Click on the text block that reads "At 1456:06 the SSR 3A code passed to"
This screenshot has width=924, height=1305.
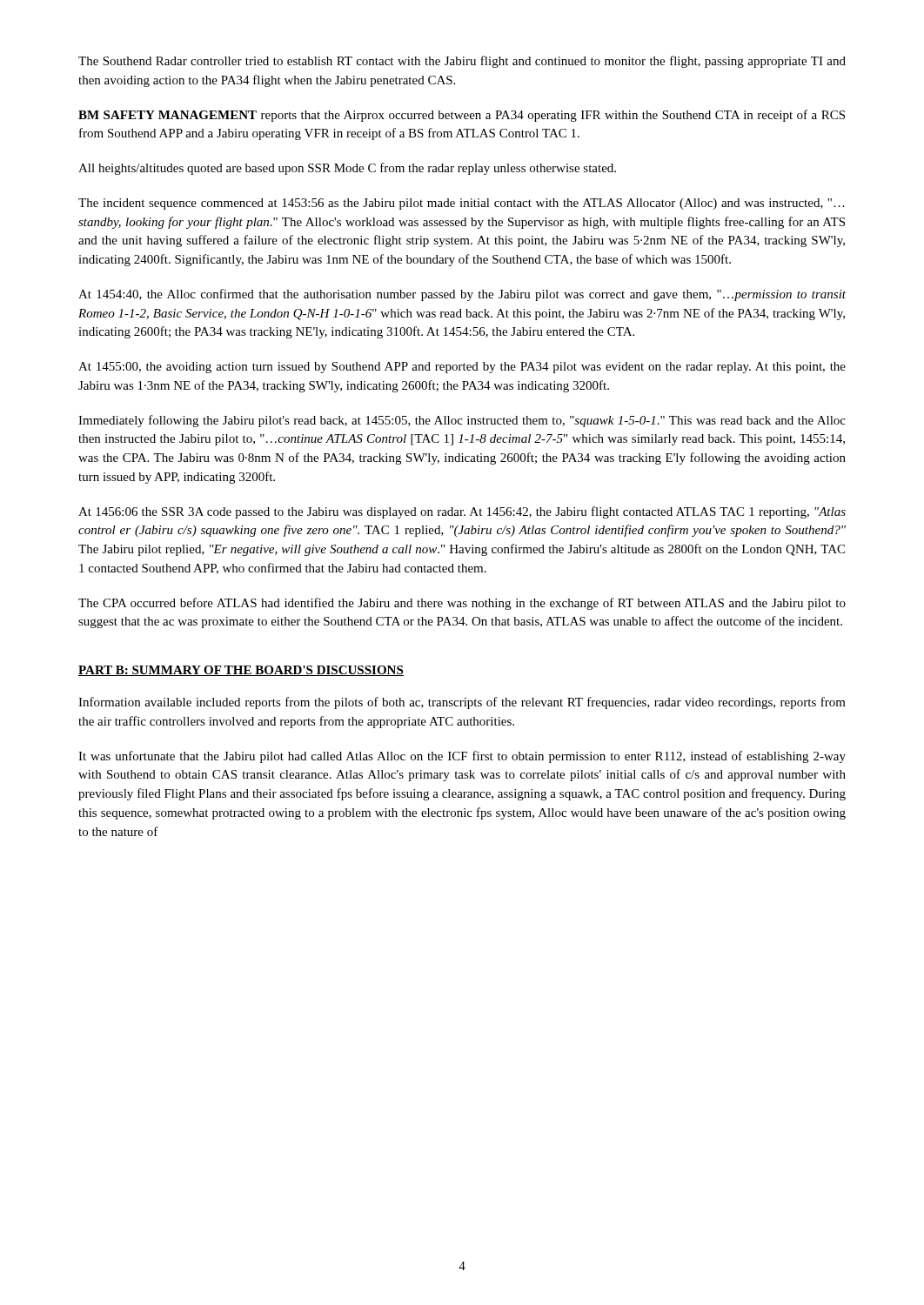[462, 539]
